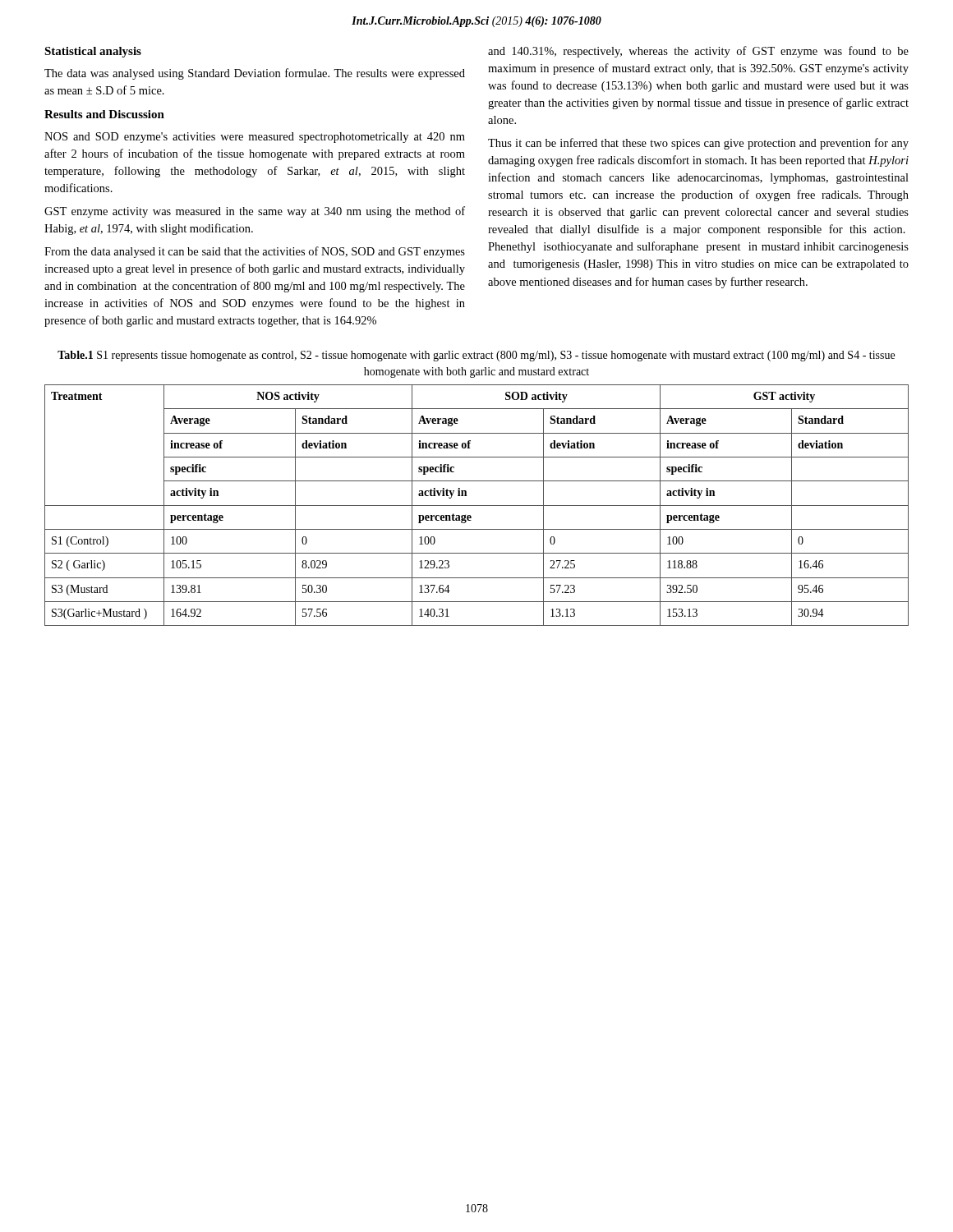Image resolution: width=953 pixels, height=1232 pixels.
Task: Click the caption that begins "Table.1 S1 represents tissue homogenate as control, S2"
Action: 476,363
